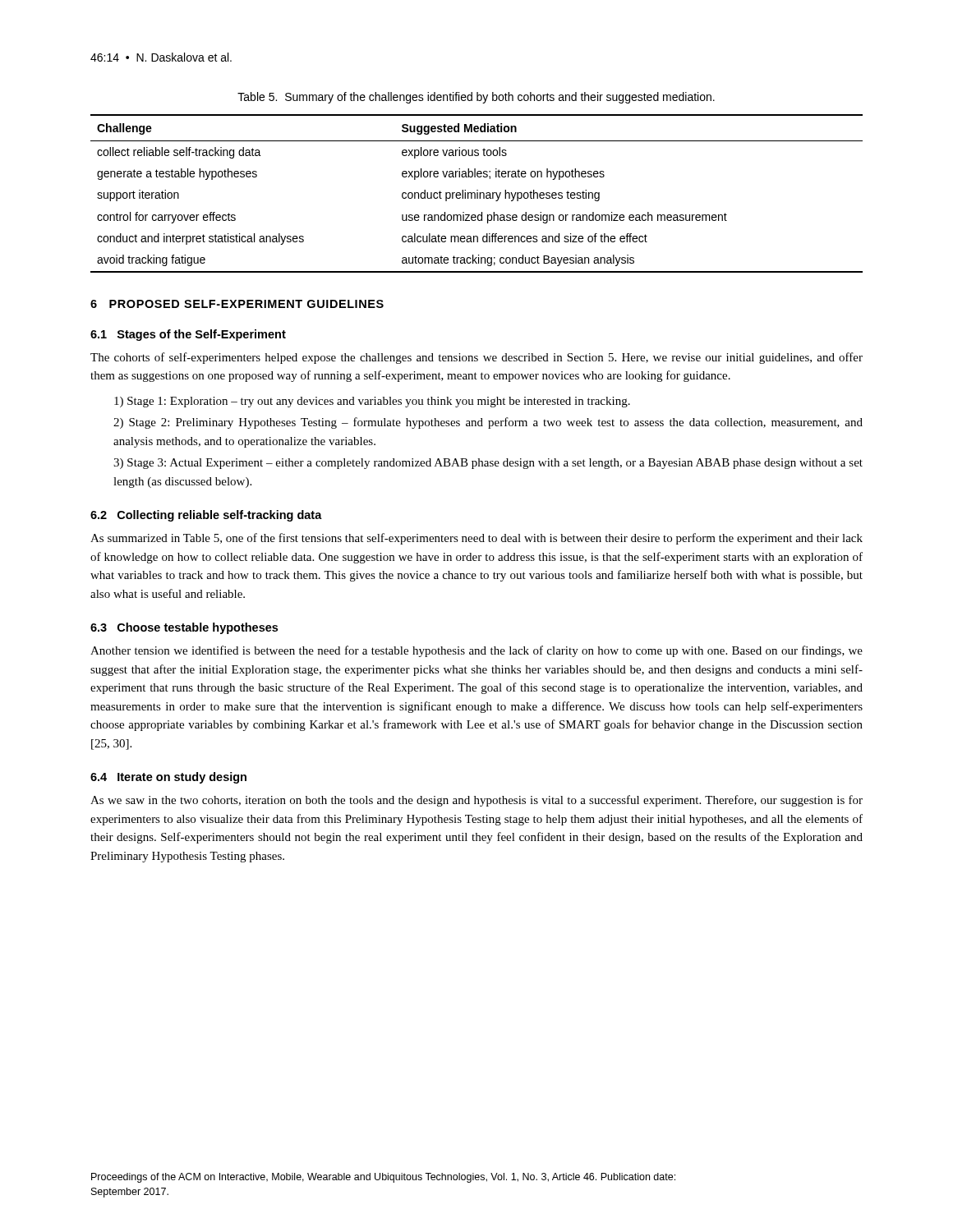The height and width of the screenshot is (1232, 953).
Task: Locate the section header that reads "6 PROPOSED SELF-EXPERIMENT GUIDELINES"
Action: pos(237,304)
